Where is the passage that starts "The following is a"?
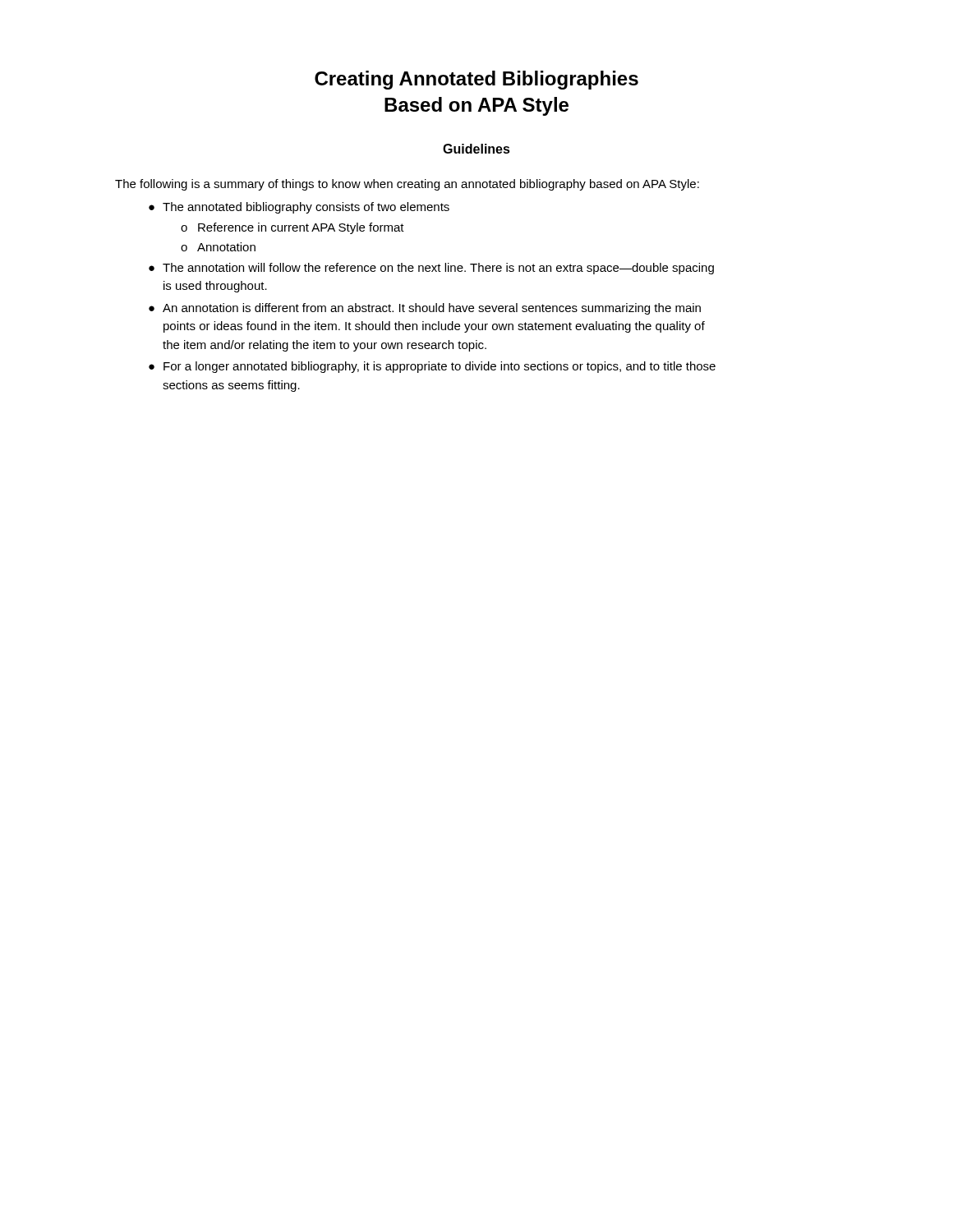The height and width of the screenshot is (1232, 953). [x=407, y=183]
